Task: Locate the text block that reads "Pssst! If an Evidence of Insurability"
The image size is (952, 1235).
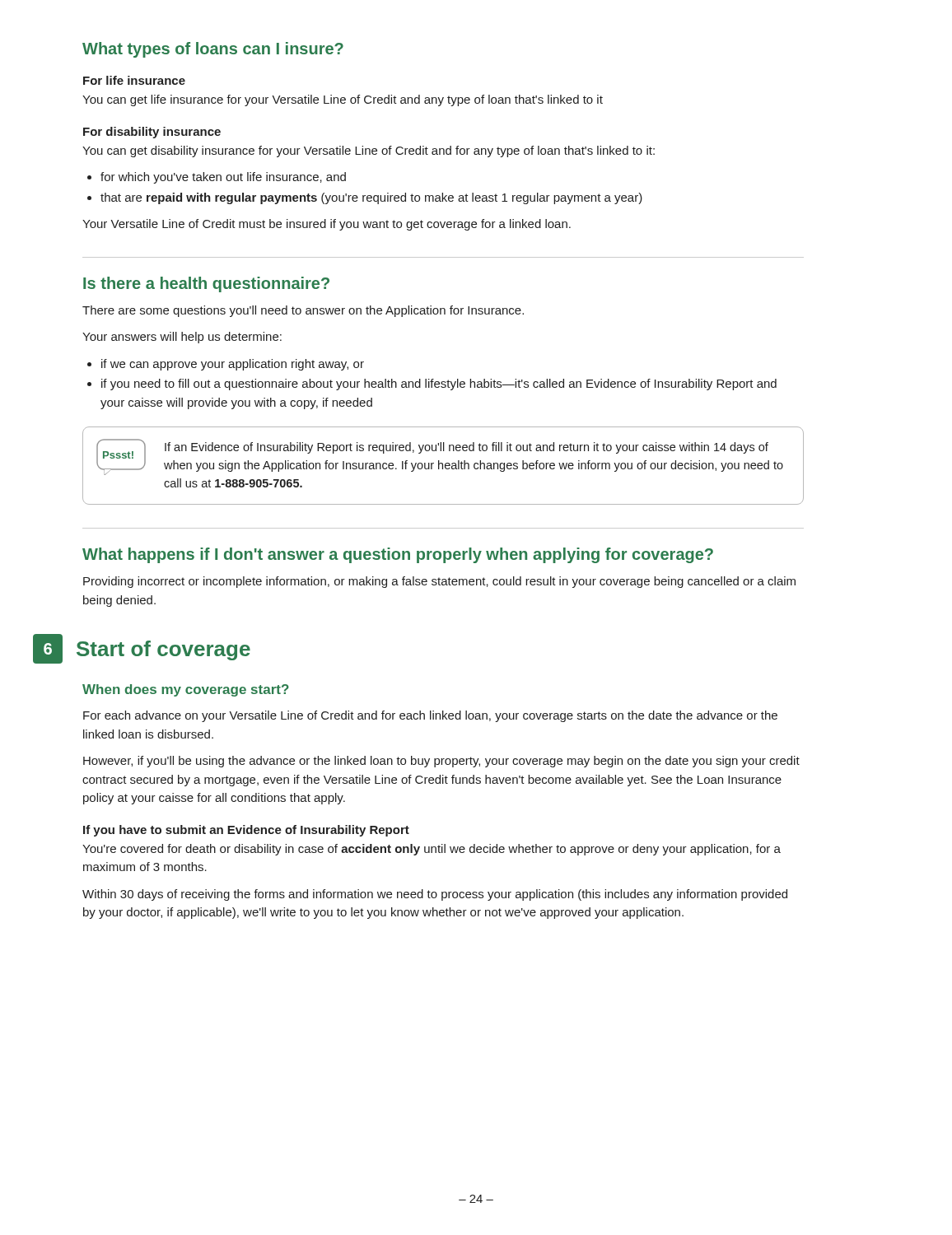Action: pos(443,466)
